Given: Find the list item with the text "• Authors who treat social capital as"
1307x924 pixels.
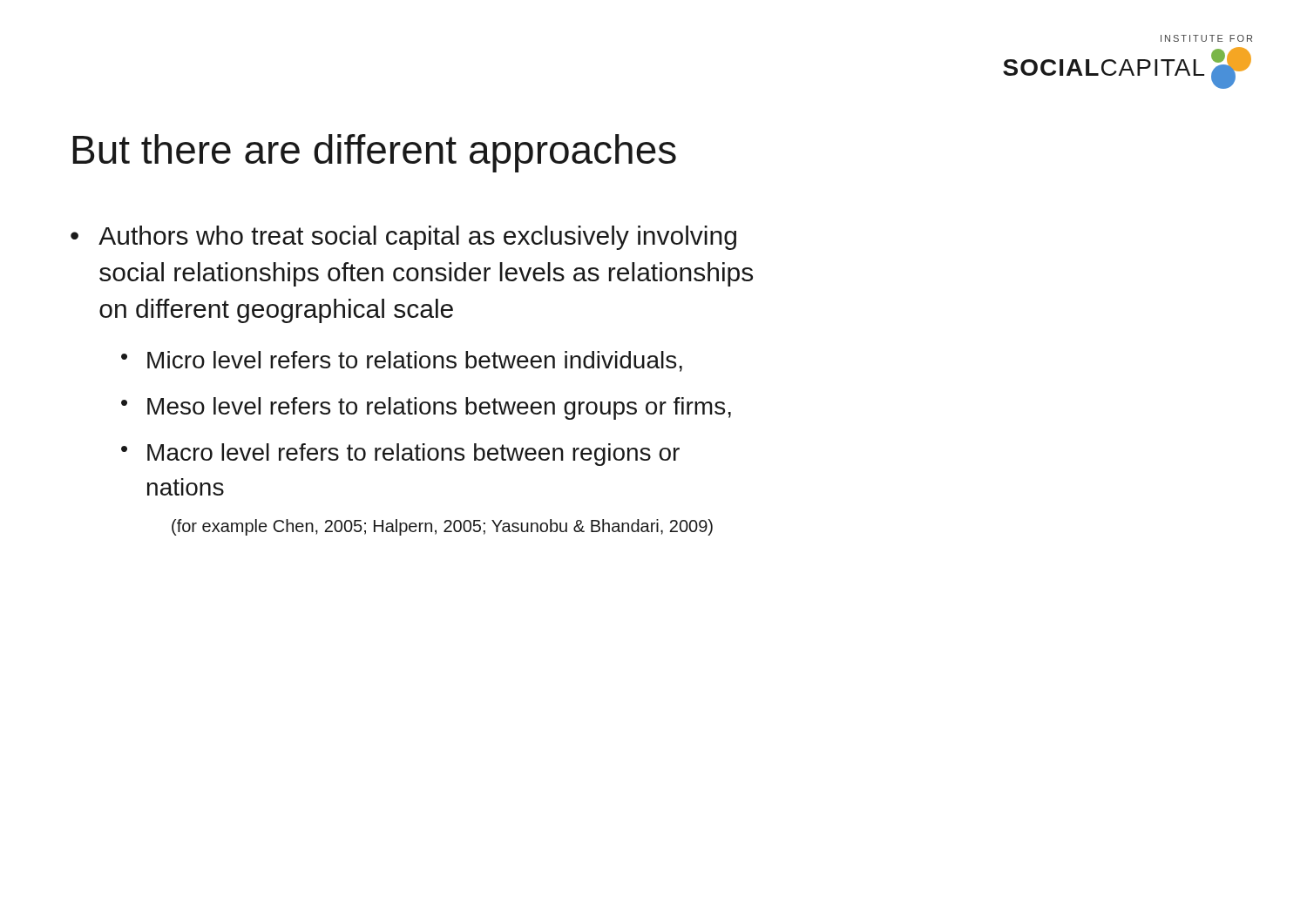Looking at the screenshot, I should click(x=412, y=273).
